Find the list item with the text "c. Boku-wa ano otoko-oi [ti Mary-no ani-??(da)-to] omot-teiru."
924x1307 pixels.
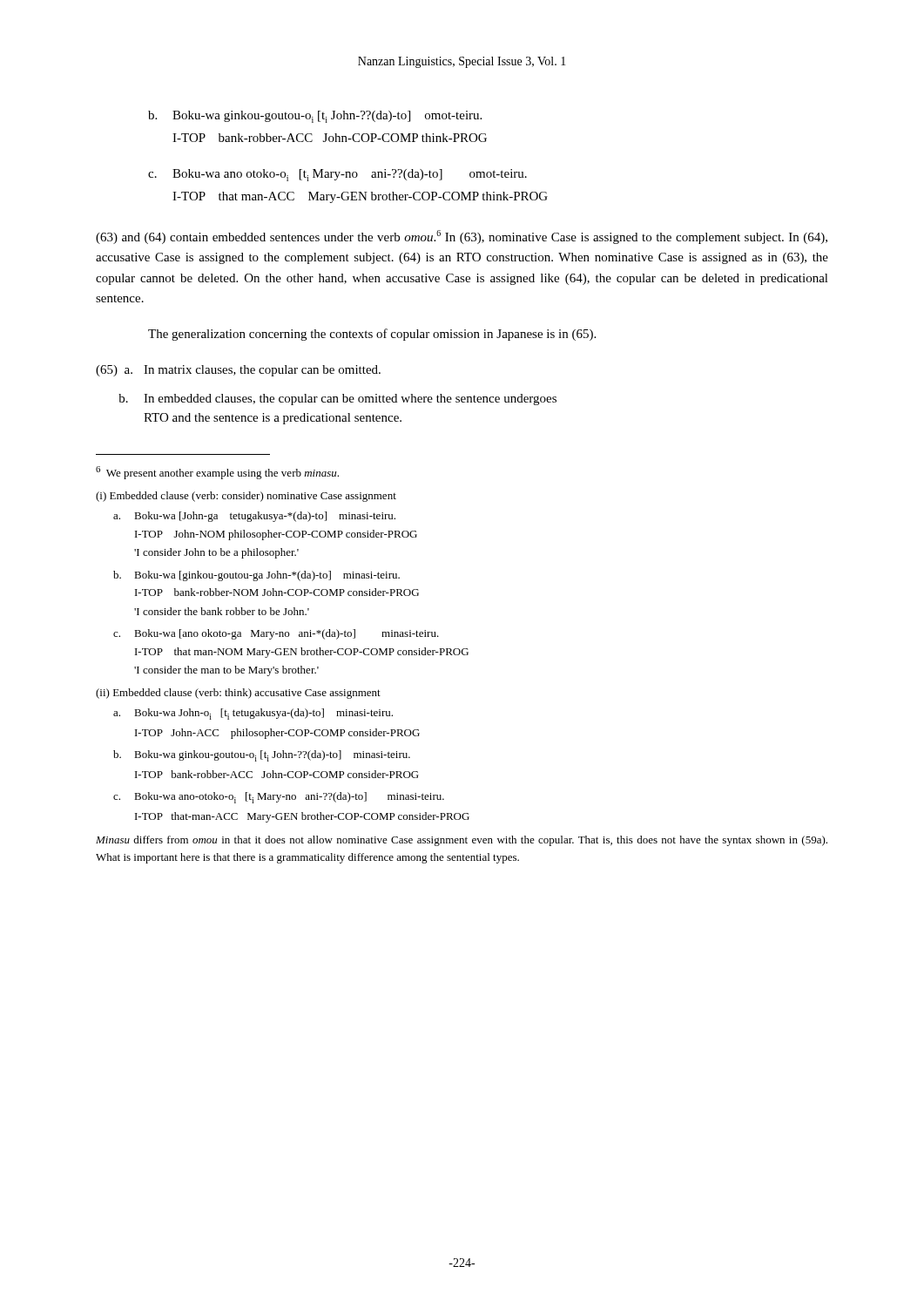(x=488, y=184)
